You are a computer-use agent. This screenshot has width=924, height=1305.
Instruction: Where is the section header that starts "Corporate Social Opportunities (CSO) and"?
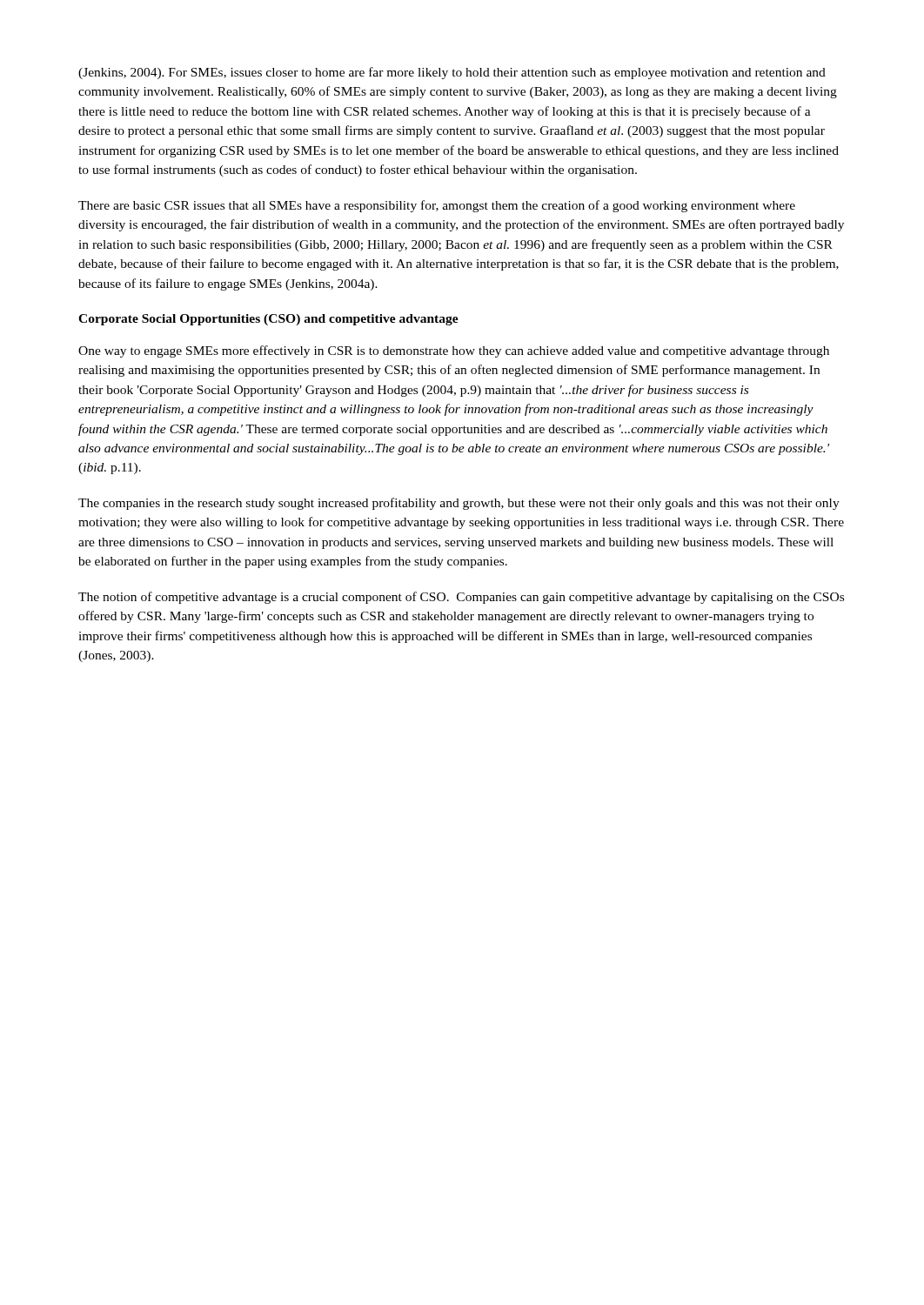[x=268, y=318]
